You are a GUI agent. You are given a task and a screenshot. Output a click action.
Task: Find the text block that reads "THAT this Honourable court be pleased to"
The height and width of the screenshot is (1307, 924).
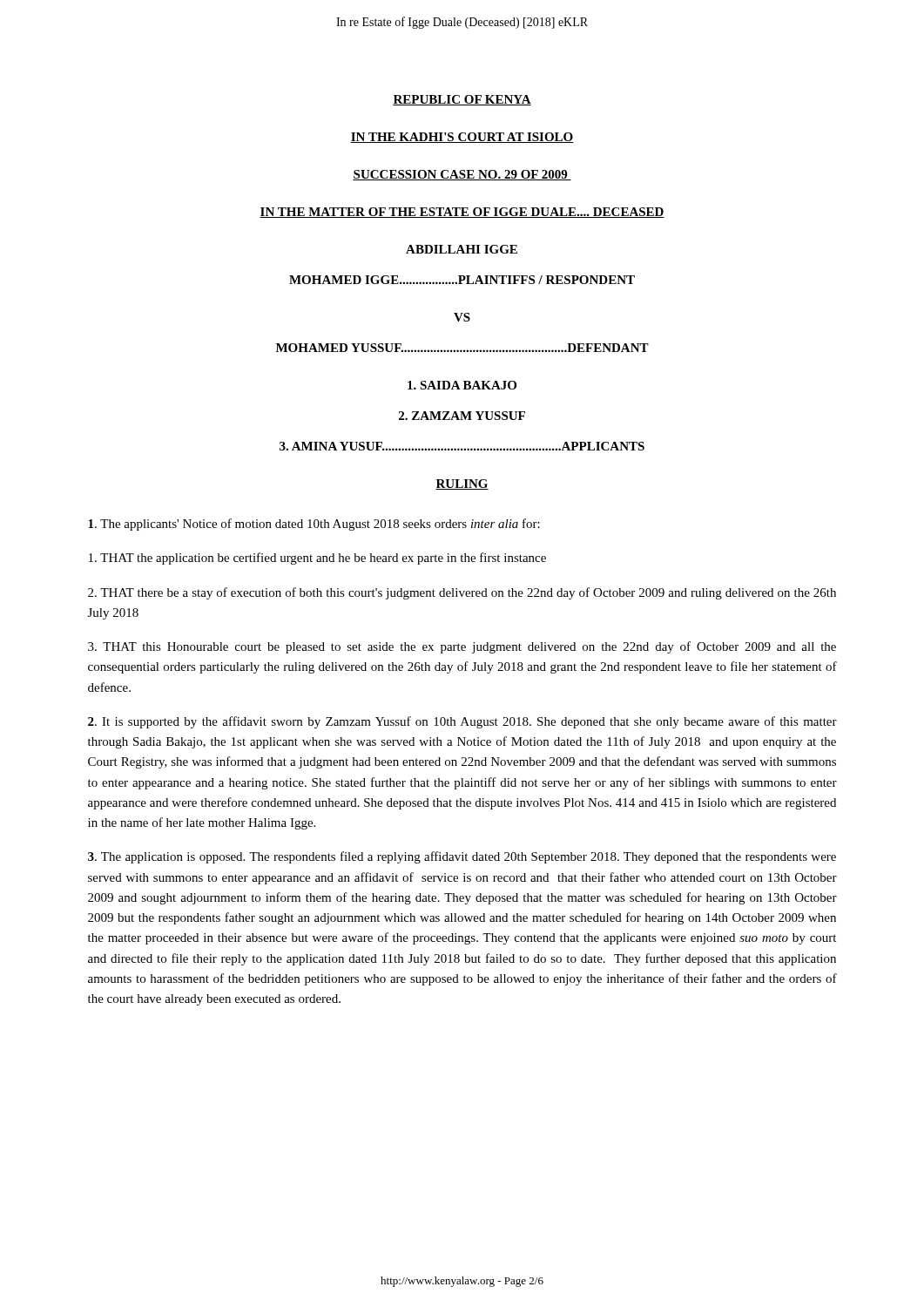(462, 667)
